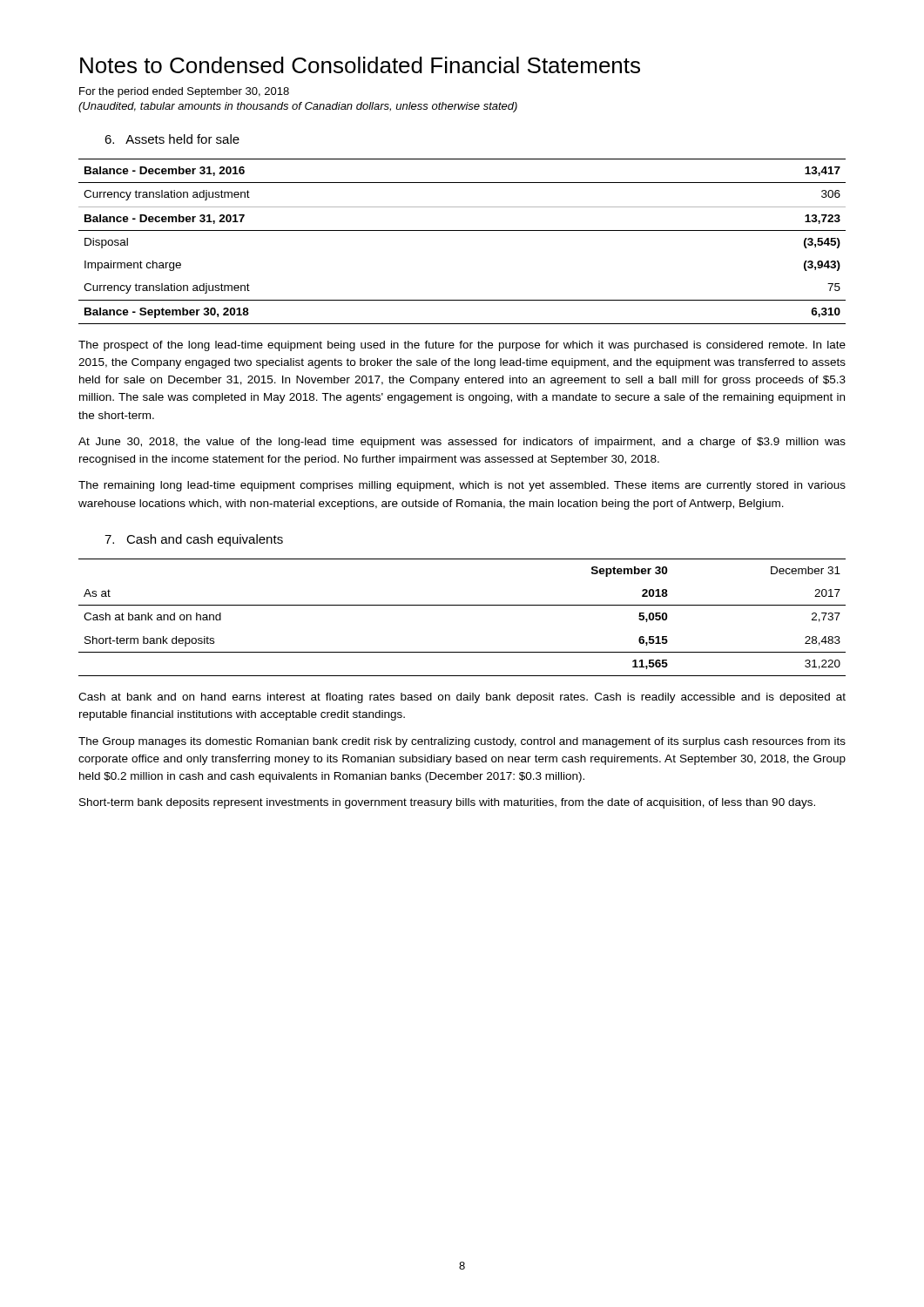Viewport: 924px width, 1307px height.
Task: Navigate to the region starting "The remaining long lead-time equipment comprises milling equipment,"
Action: [x=462, y=494]
